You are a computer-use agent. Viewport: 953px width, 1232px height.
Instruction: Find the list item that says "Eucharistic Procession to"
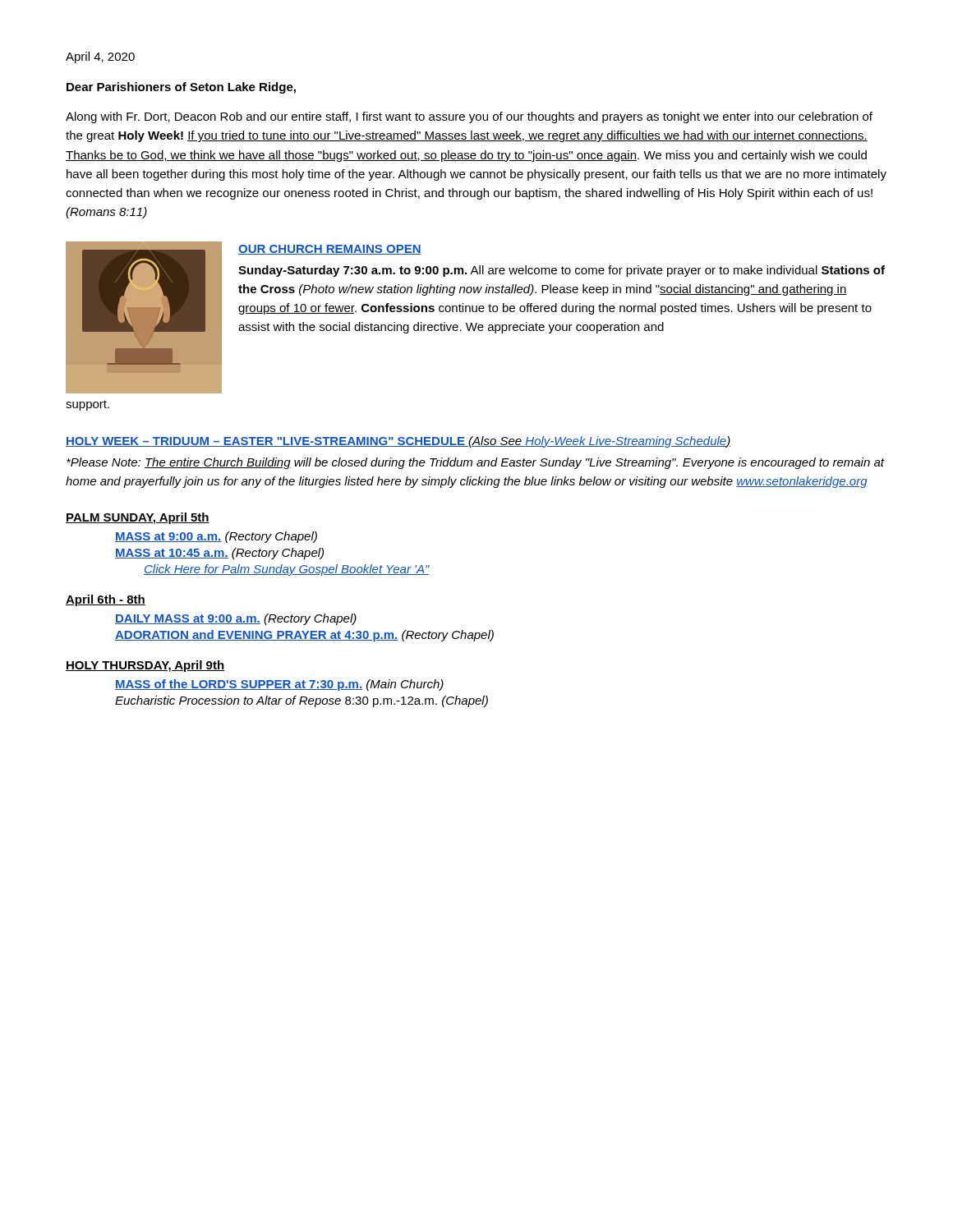(x=302, y=700)
